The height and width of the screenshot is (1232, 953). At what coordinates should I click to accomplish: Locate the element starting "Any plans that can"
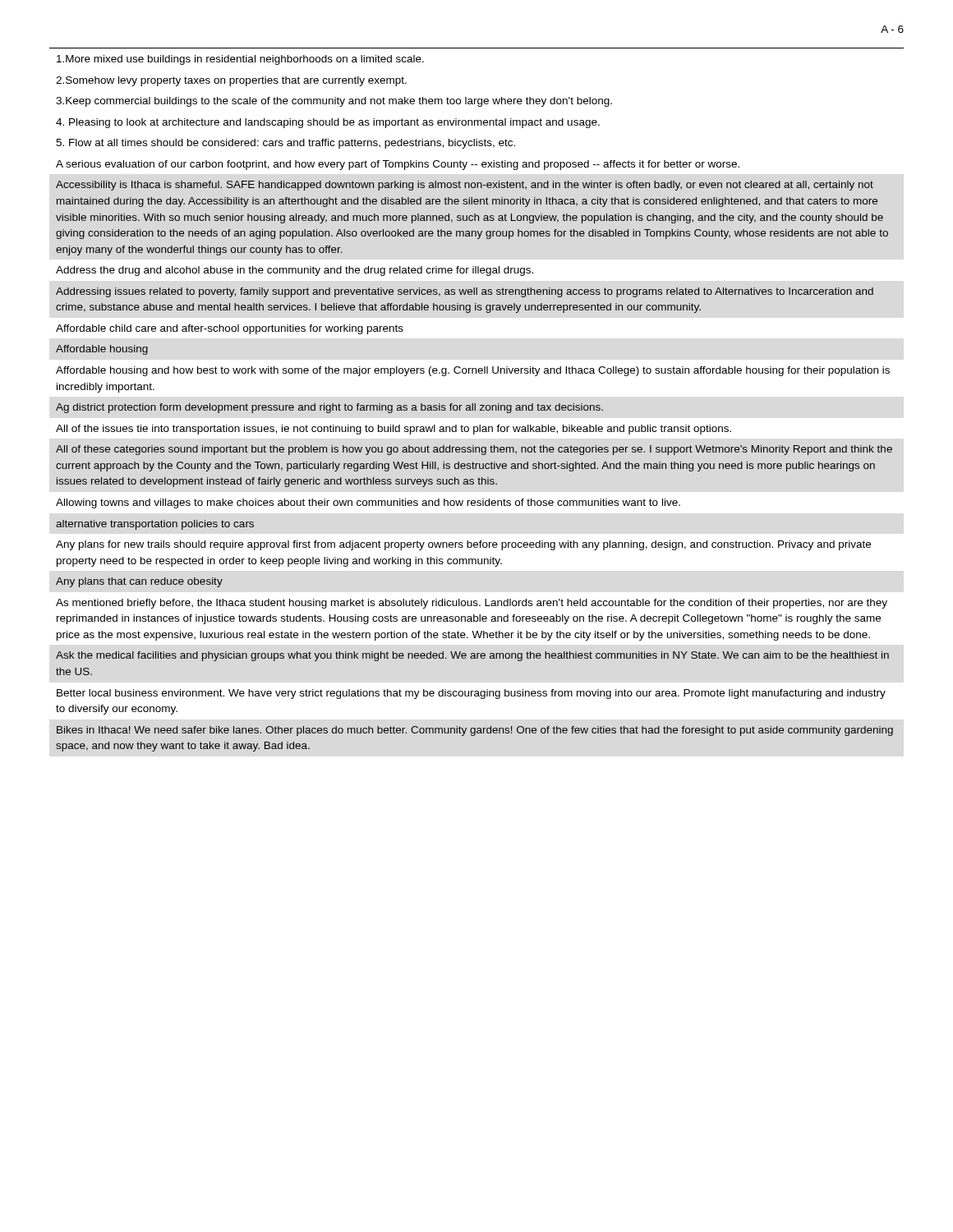(139, 581)
